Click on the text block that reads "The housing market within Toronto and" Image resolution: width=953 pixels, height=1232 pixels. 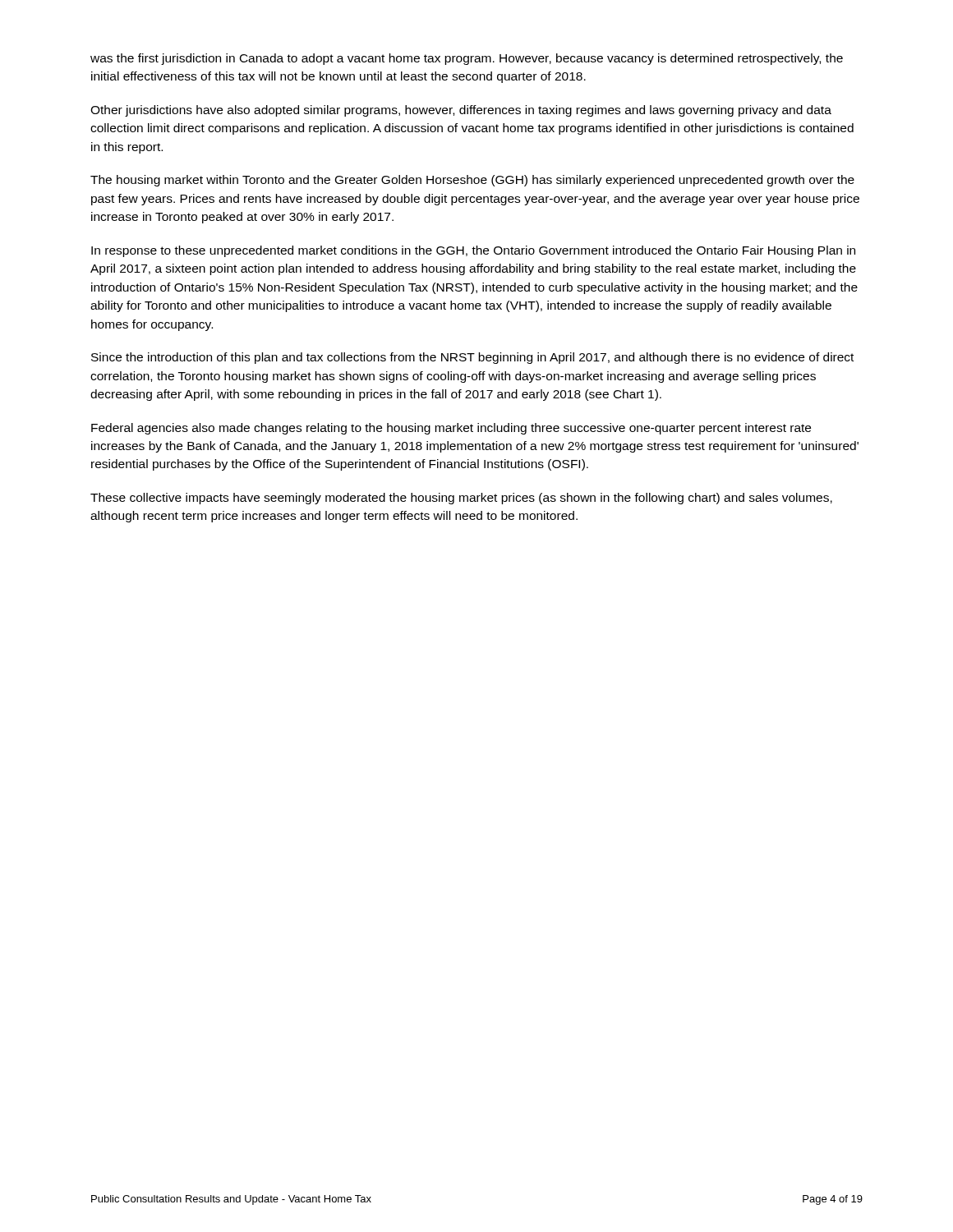tap(475, 198)
